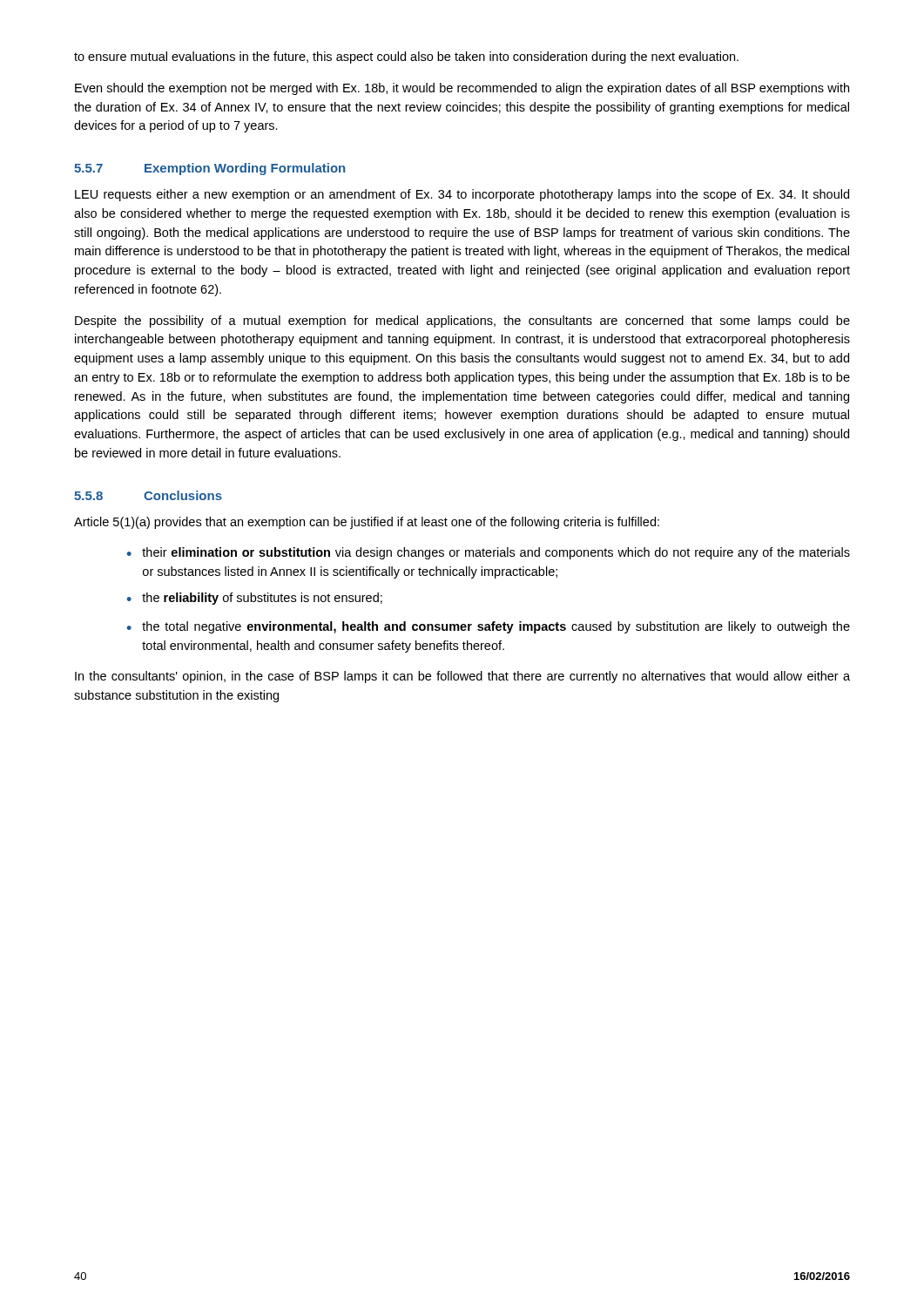Navigate to the text block starting "LEU requests either a new exemption or"
The image size is (924, 1307).
tap(462, 242)
